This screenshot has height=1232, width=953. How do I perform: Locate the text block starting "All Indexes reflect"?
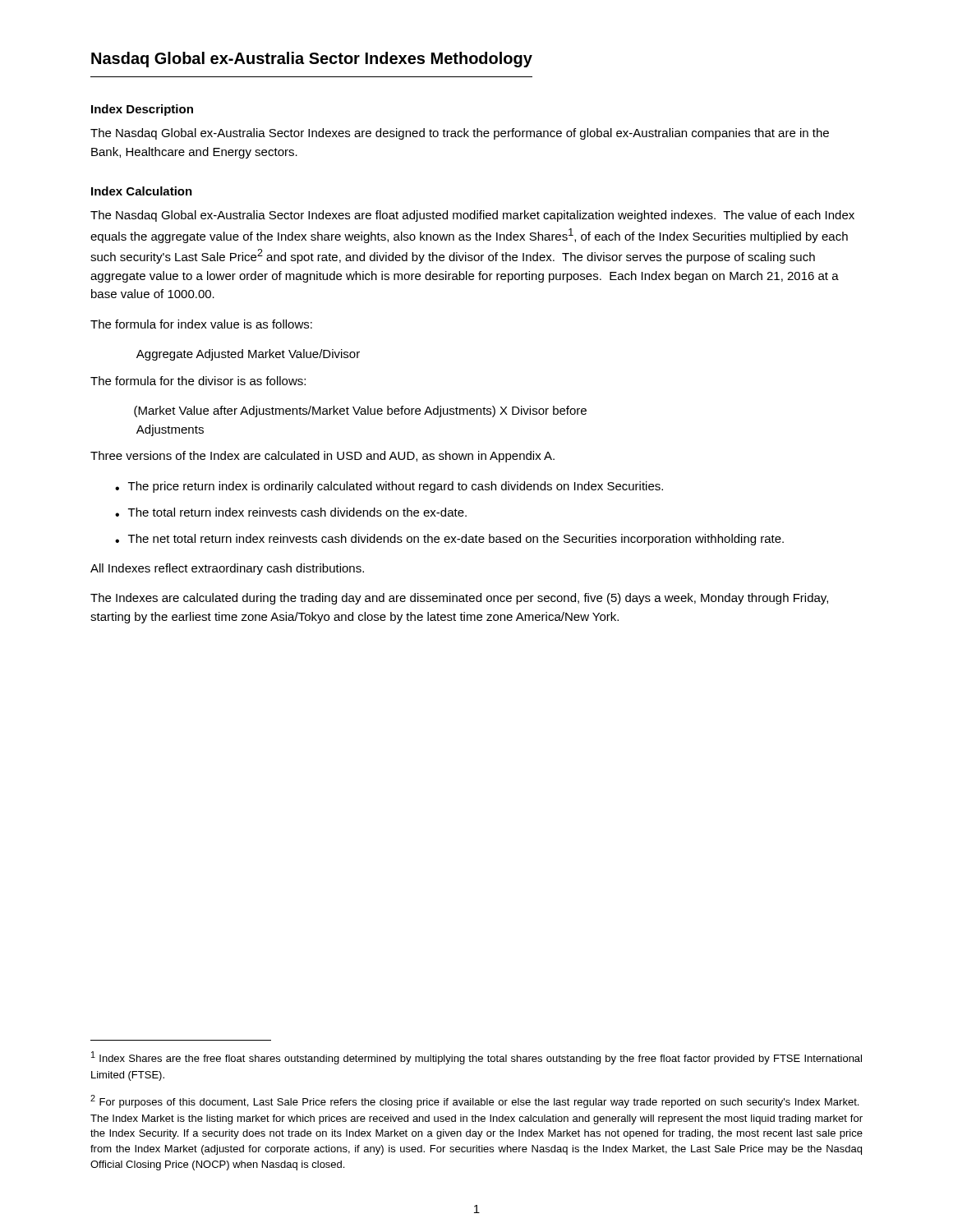[228, 568]
